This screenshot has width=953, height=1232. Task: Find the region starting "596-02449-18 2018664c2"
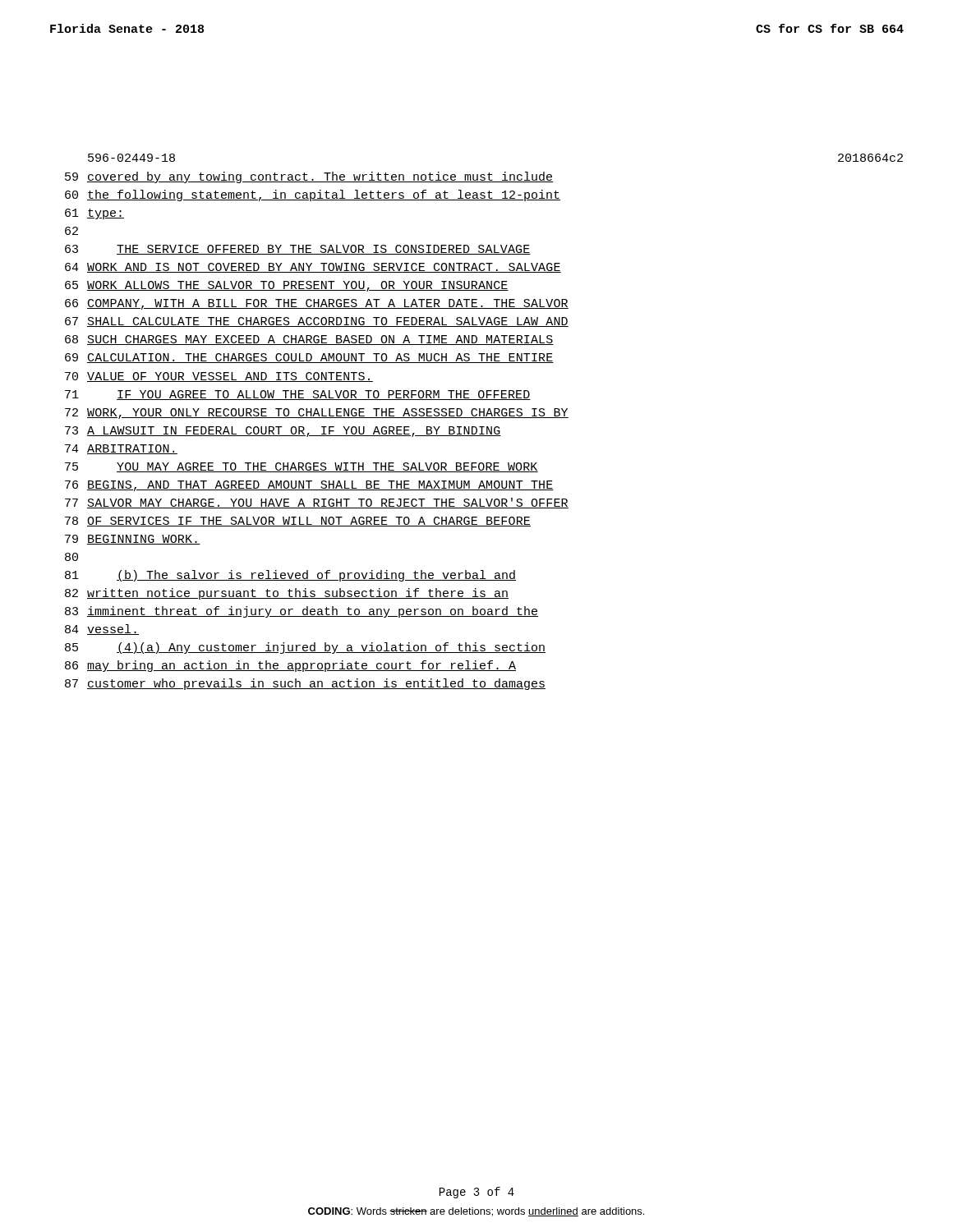tap(128, 158)
